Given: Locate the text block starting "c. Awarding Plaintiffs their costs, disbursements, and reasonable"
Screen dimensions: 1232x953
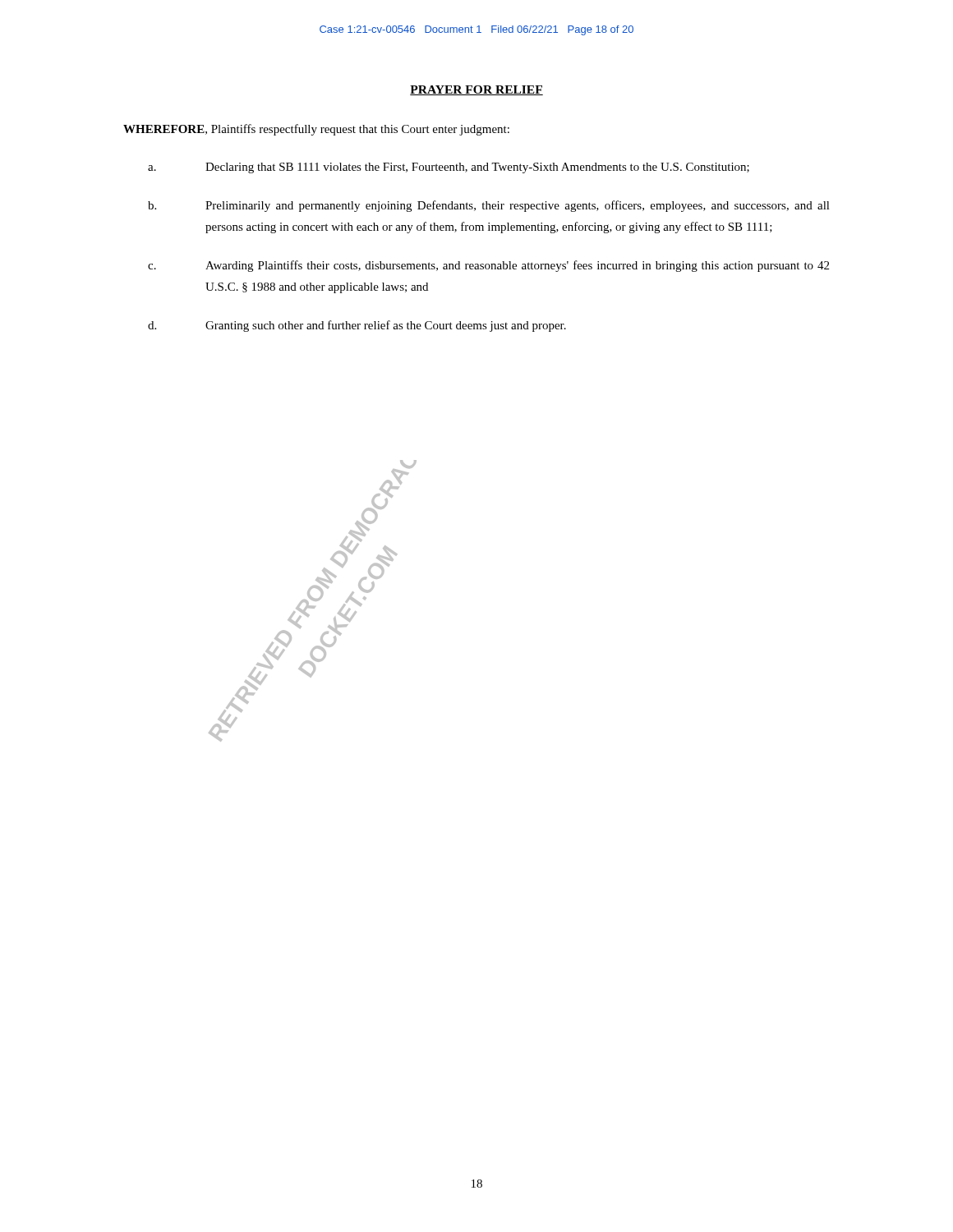Looking at the screenshot, I should (476, 276).
